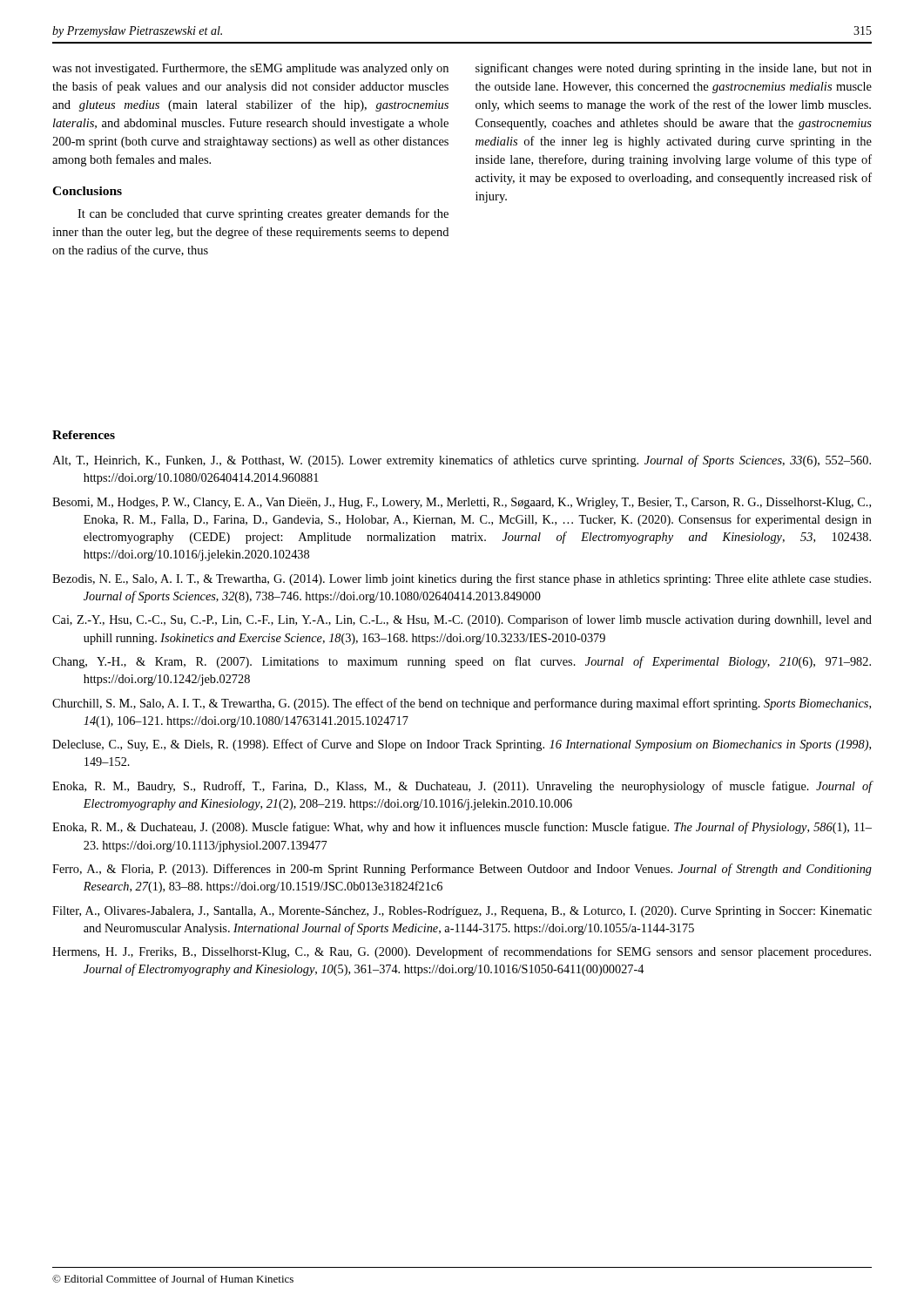Point to the block beginning "Besomi, M., Hodges, P. W., Clancy, E."
The height and width of the screenshot is (1307, 924).
tap(462, 528)
